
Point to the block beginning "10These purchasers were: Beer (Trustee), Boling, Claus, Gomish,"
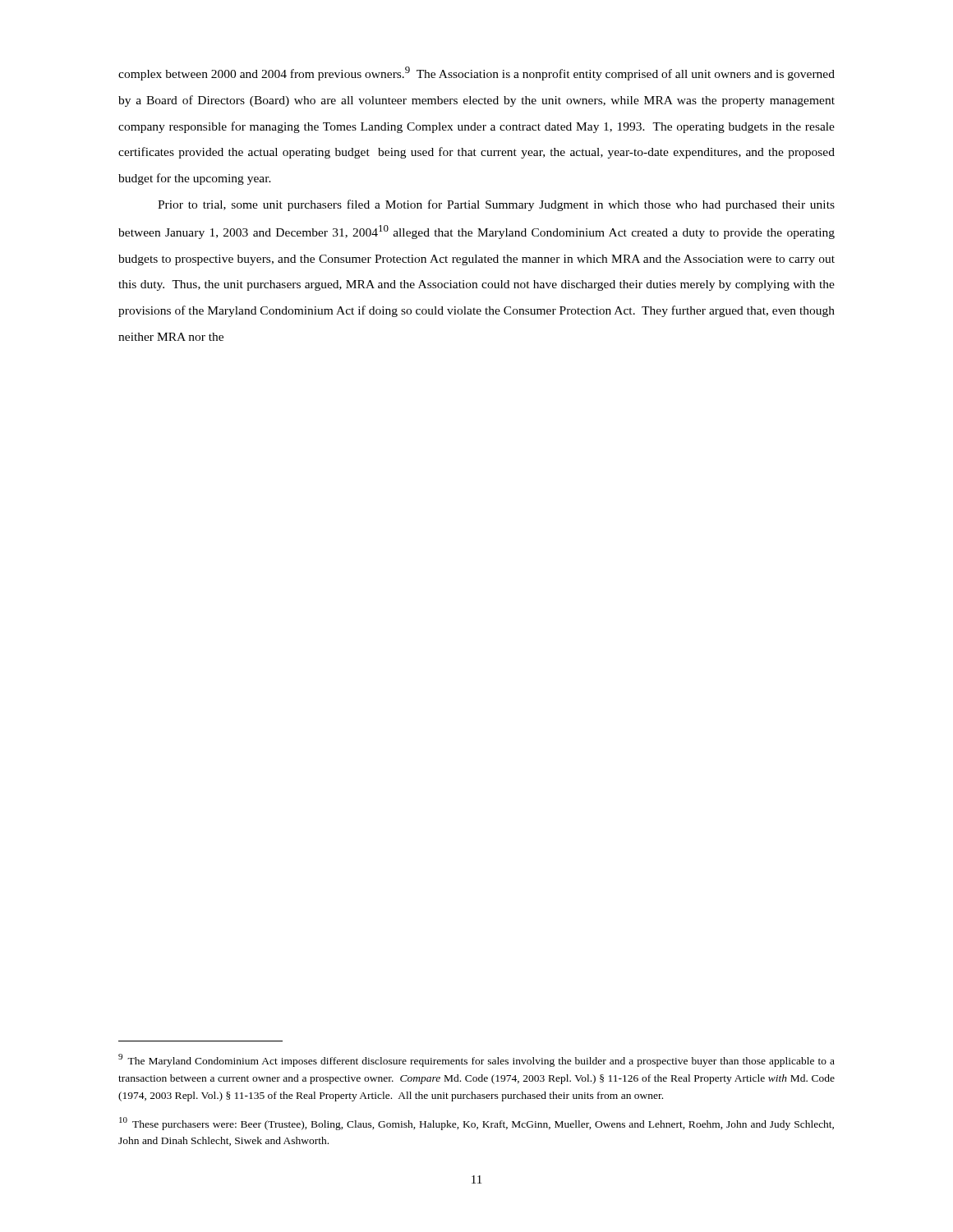pyautogui.click(x=476, y=1130)
